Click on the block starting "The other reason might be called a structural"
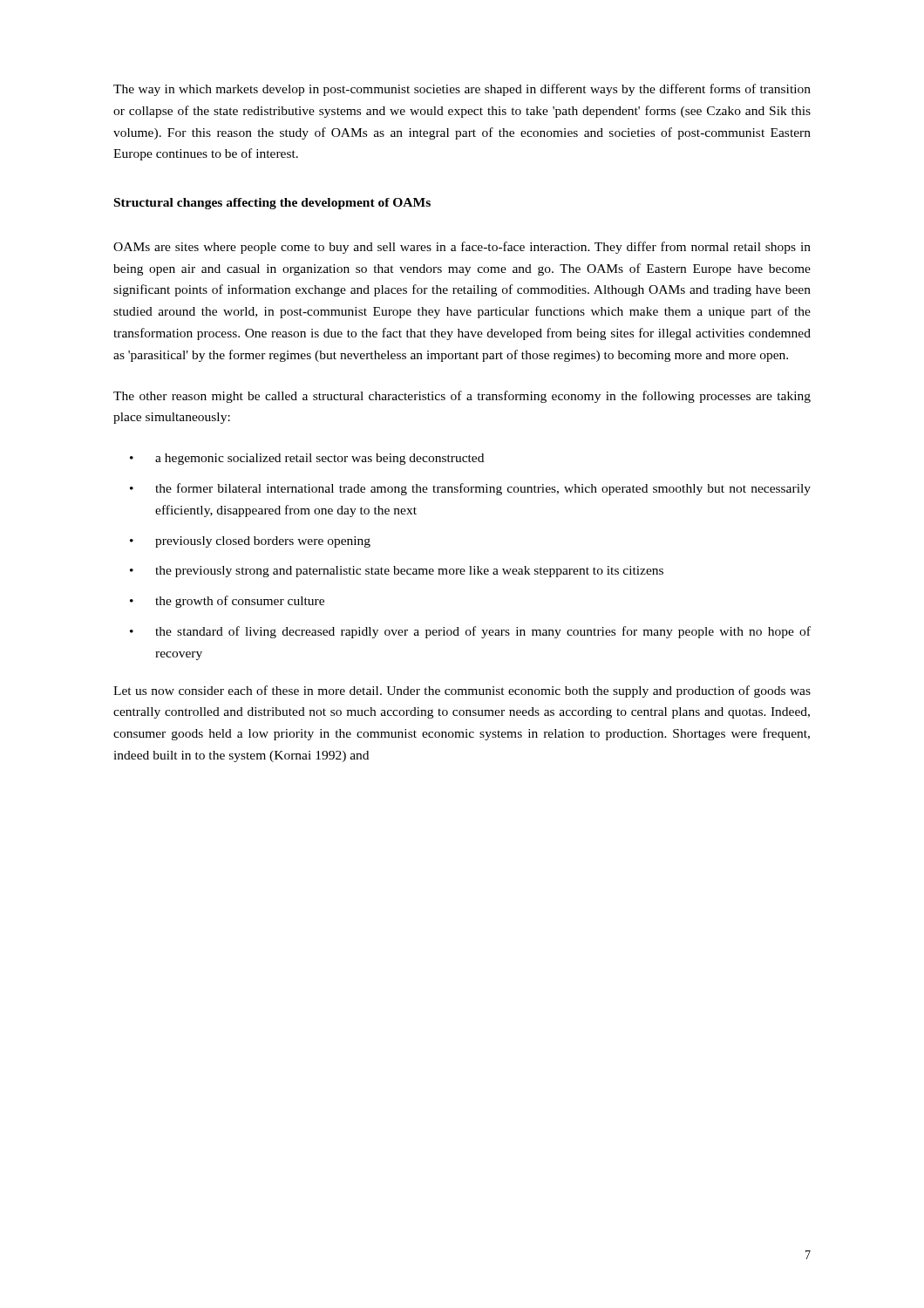 (x=462, y=406)
